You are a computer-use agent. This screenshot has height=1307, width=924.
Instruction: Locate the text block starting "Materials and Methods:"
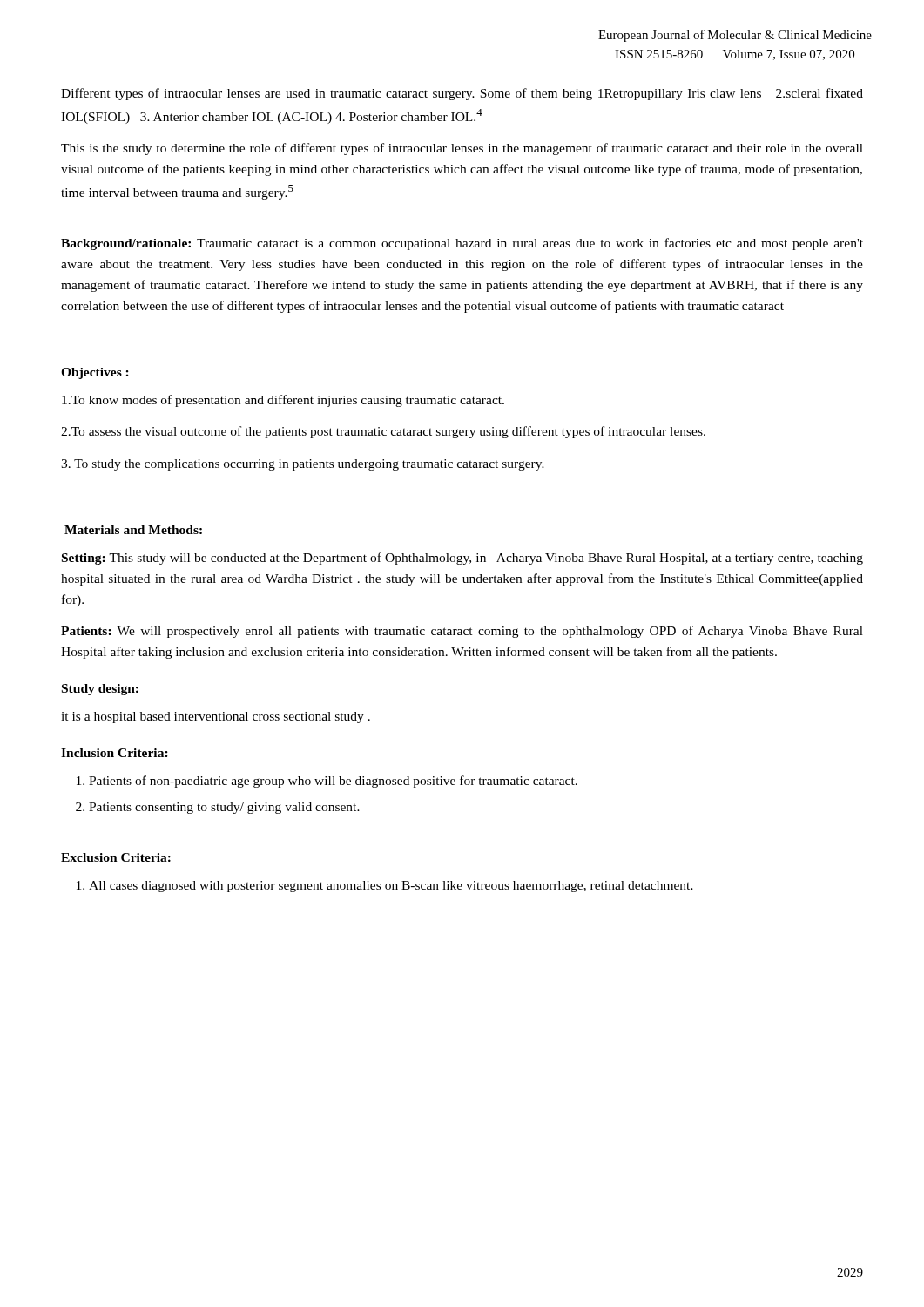pyautogui.click(x=132, y=529)
